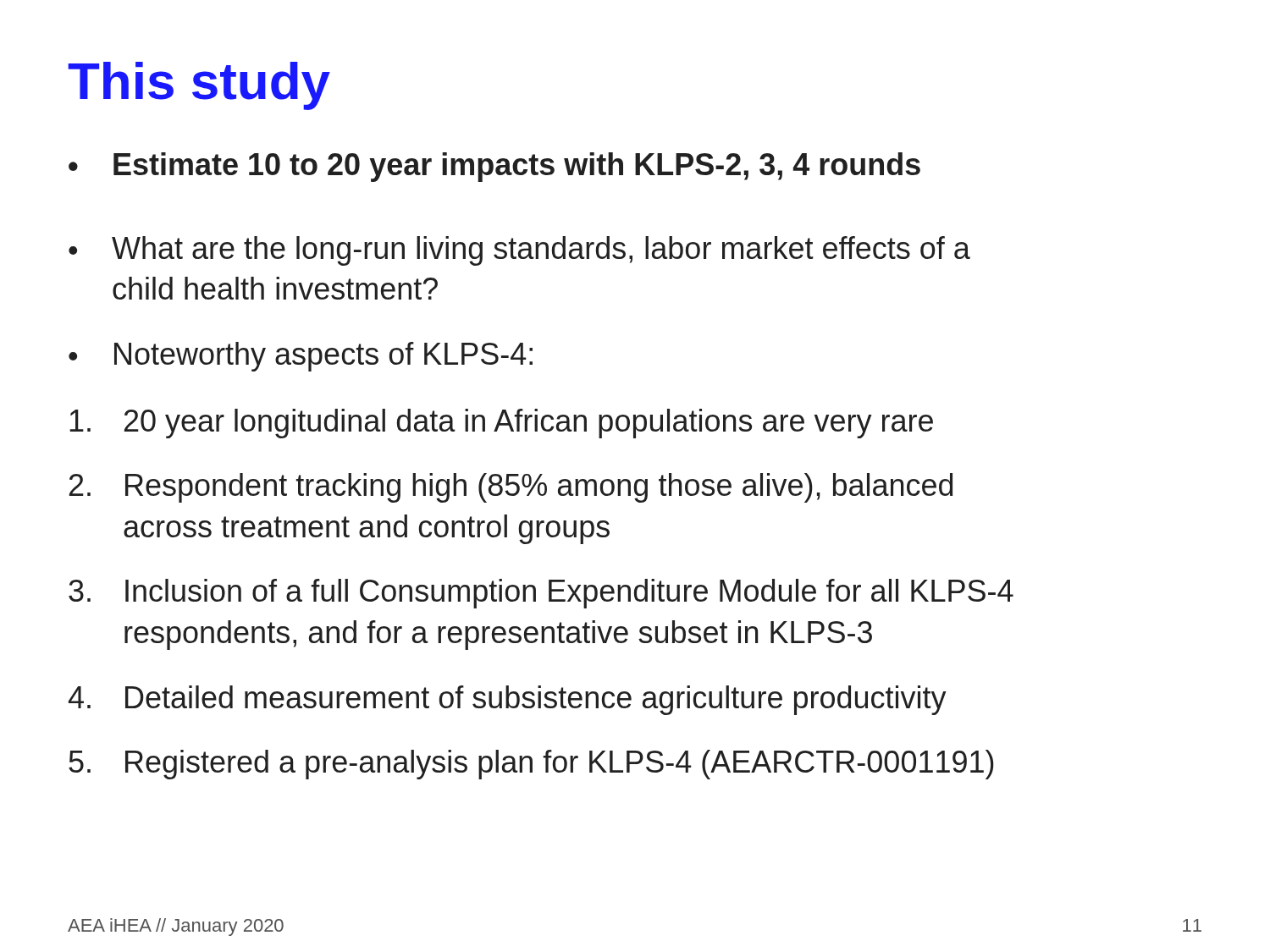Find the region starting "5. Registered a pre-analysis plan"
Image resolution: width=1270 pixels, height=952 pixels.
coord(531,763)
